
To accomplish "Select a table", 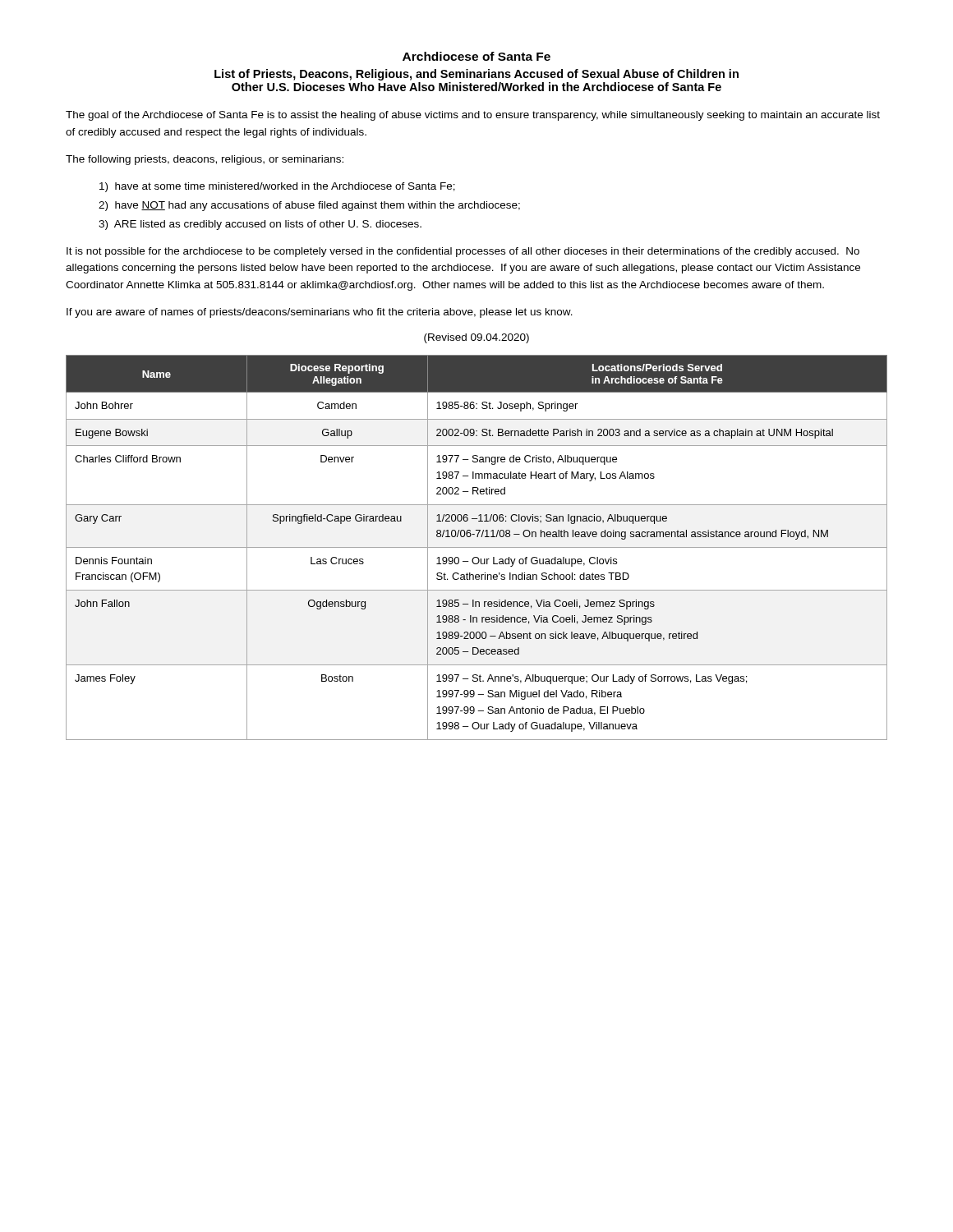I will [x=476, y=547].
